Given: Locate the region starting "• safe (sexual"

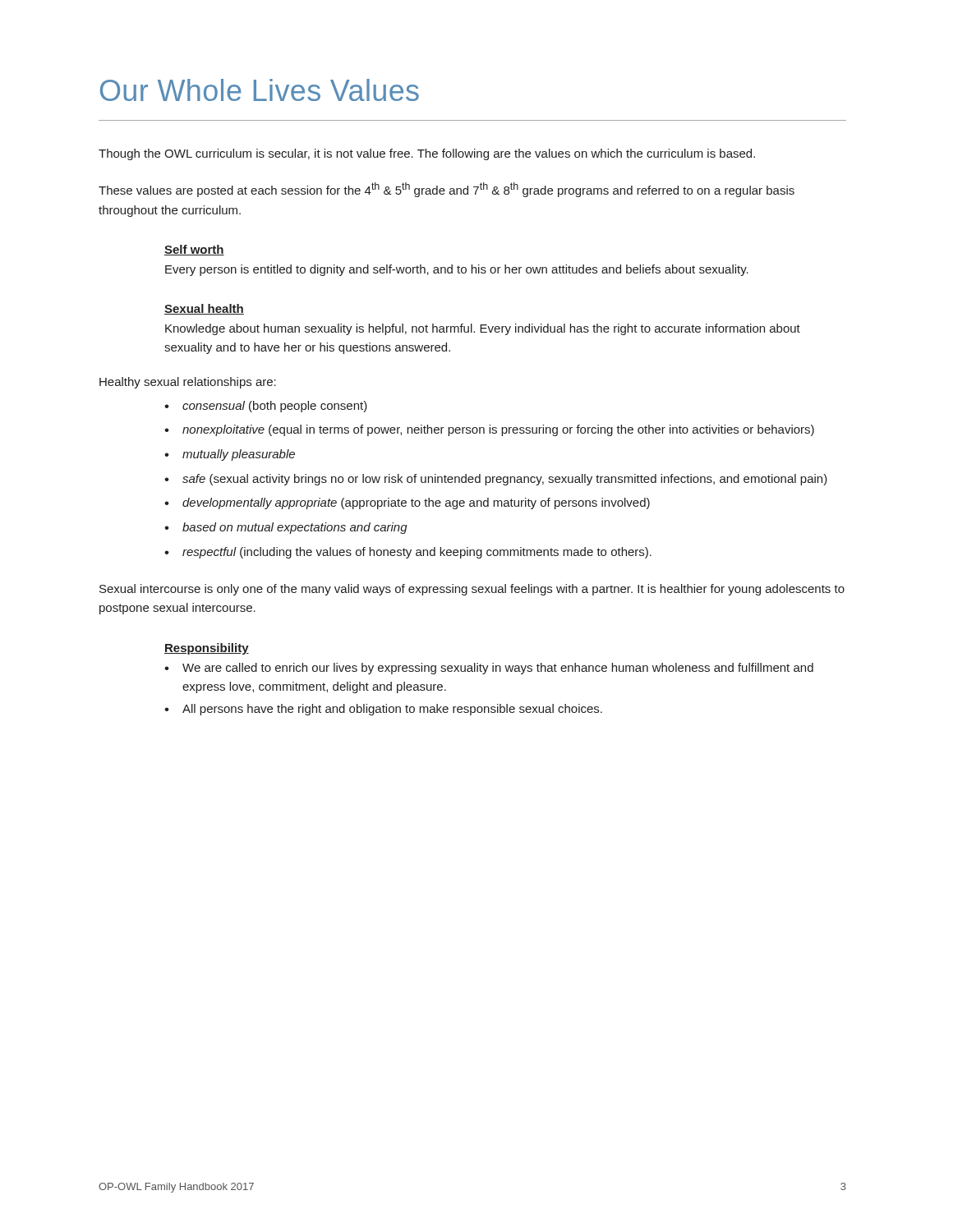Looking at the screenshot, I should coord(505,479).
